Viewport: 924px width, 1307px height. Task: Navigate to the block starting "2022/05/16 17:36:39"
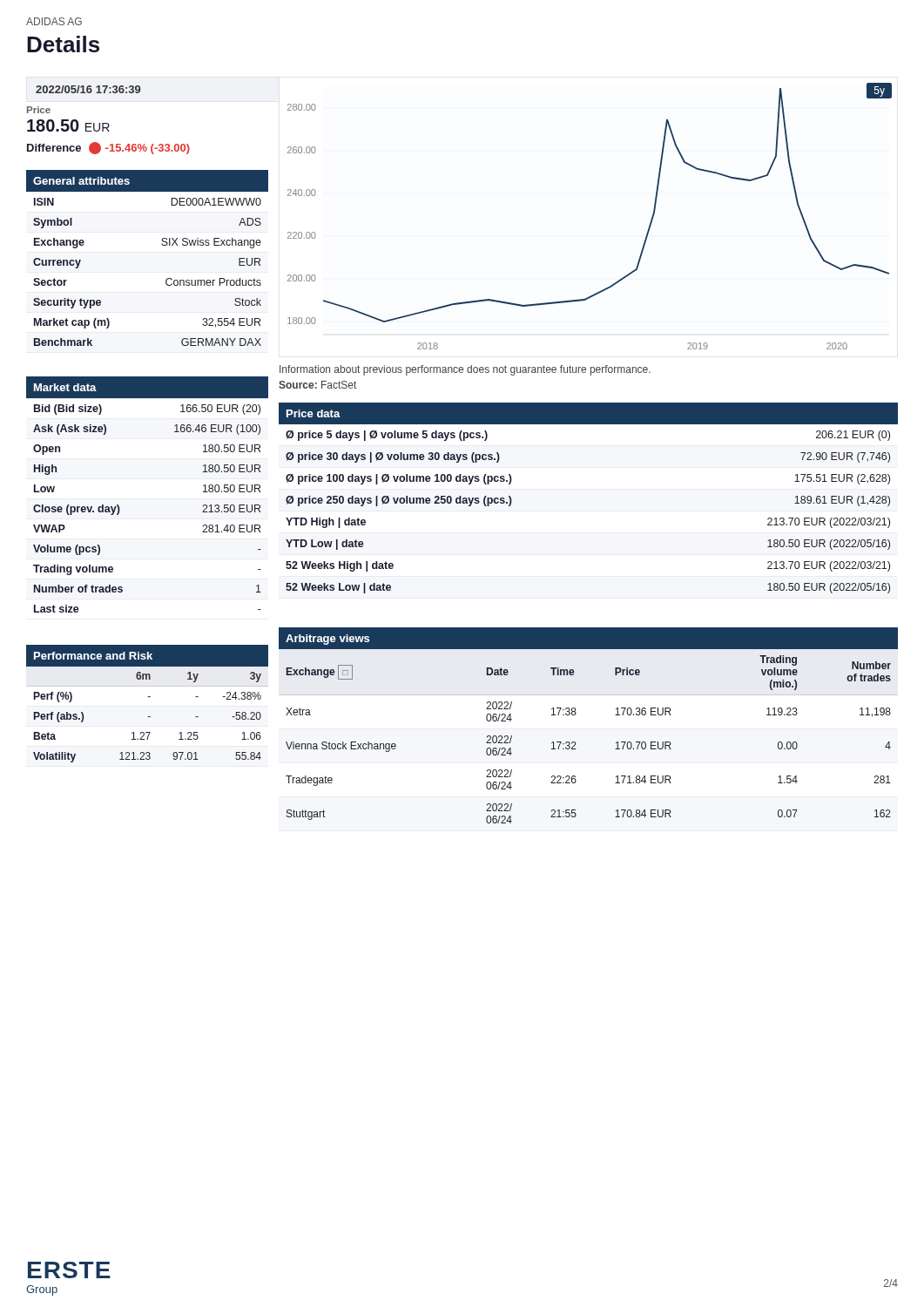tap(88, 89)
